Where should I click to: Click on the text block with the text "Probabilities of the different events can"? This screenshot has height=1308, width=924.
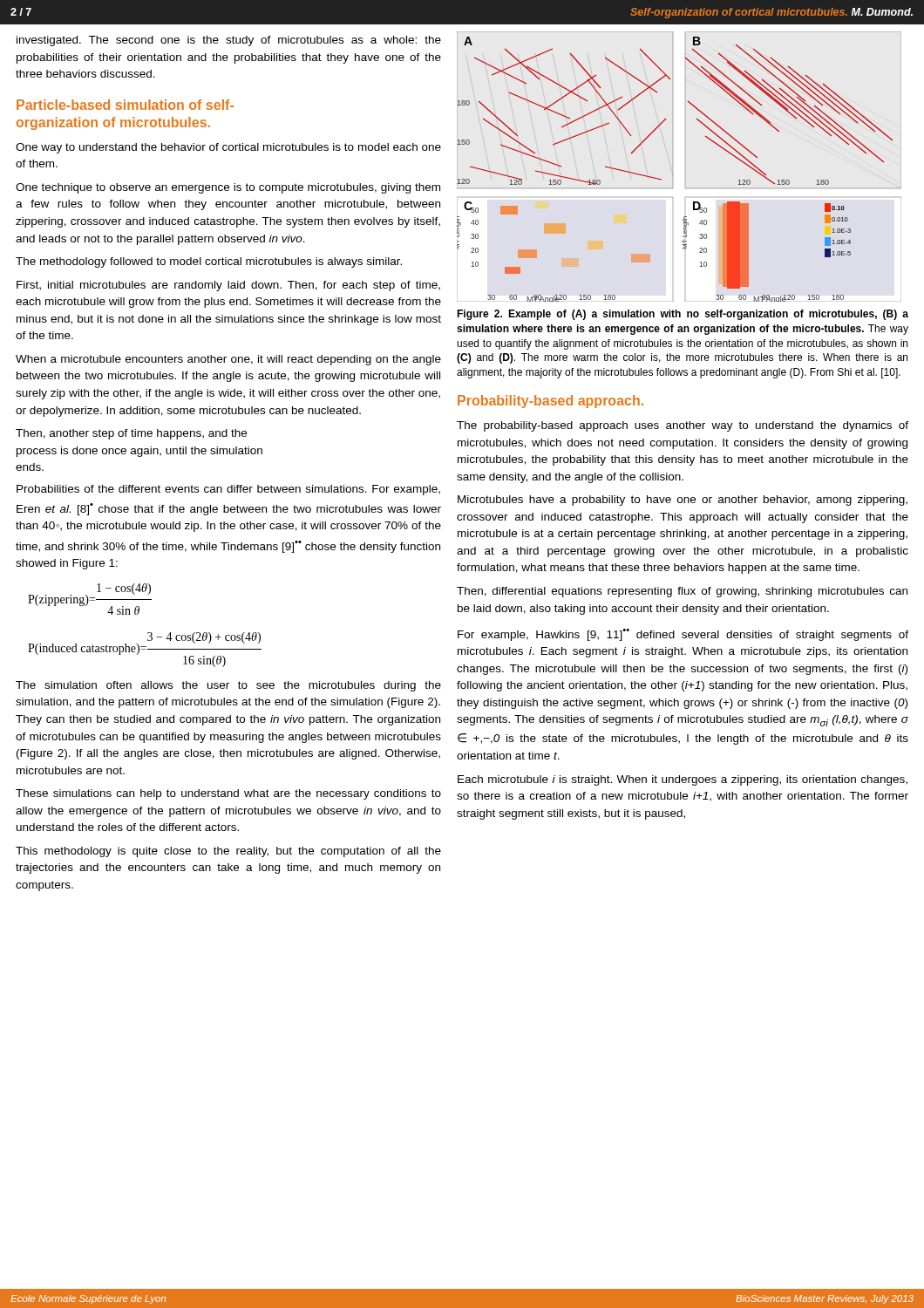pyautogui.click(x=228, y=526)
